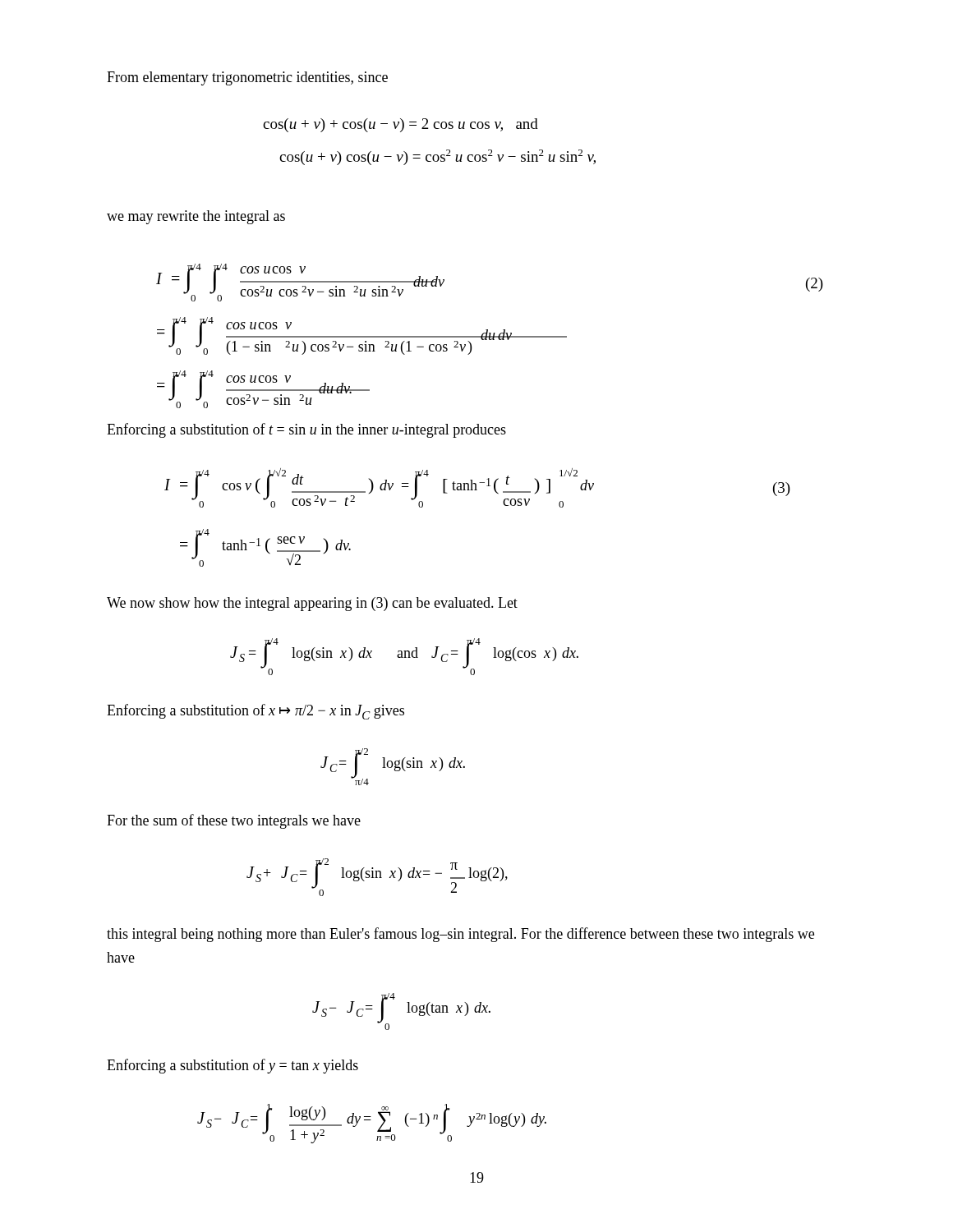
Task: Find the block starting "J S − J C = π/4"
Action: tap(476, 1010)
